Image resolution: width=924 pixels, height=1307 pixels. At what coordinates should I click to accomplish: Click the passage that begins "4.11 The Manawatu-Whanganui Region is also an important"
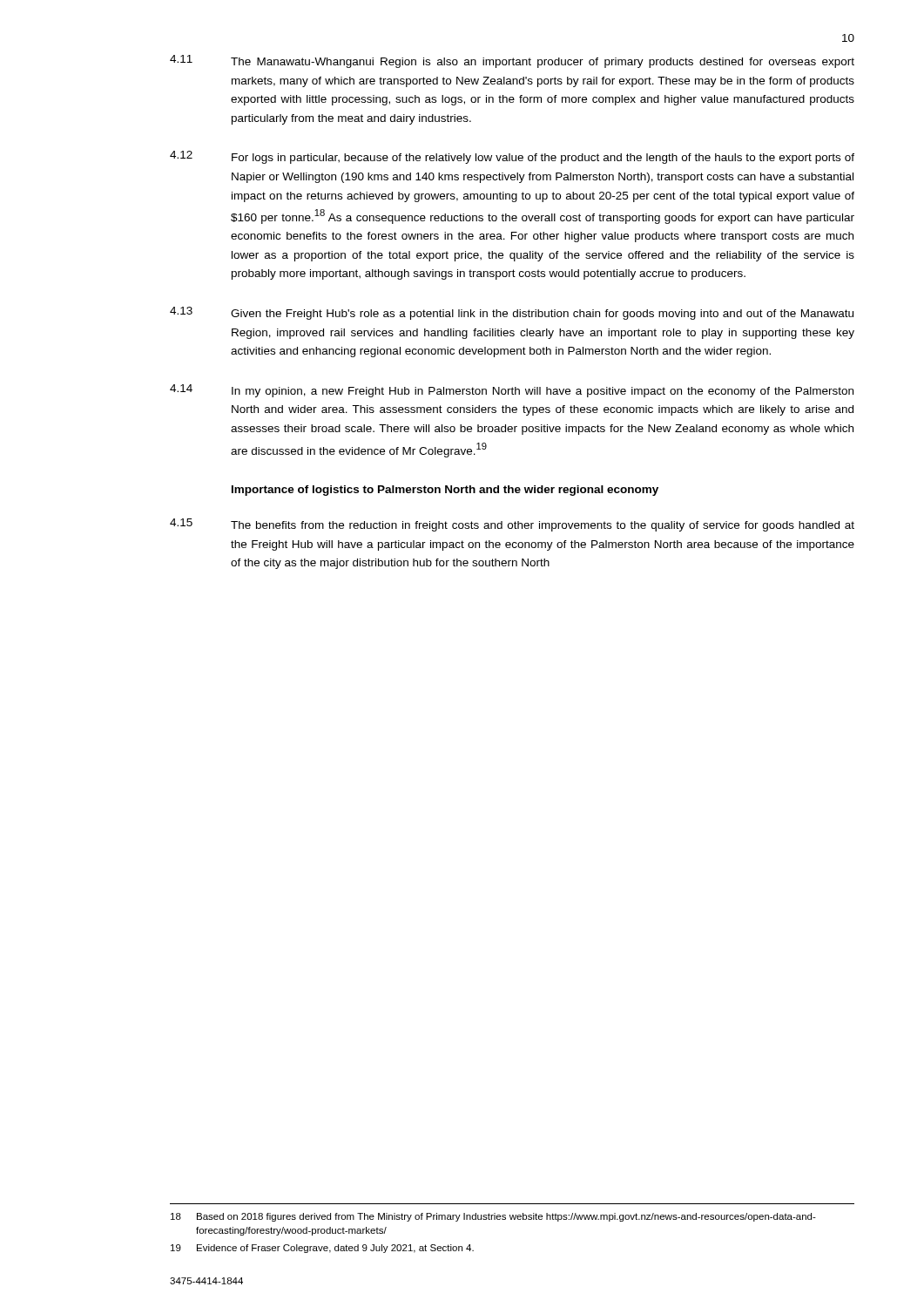point(512,90)
